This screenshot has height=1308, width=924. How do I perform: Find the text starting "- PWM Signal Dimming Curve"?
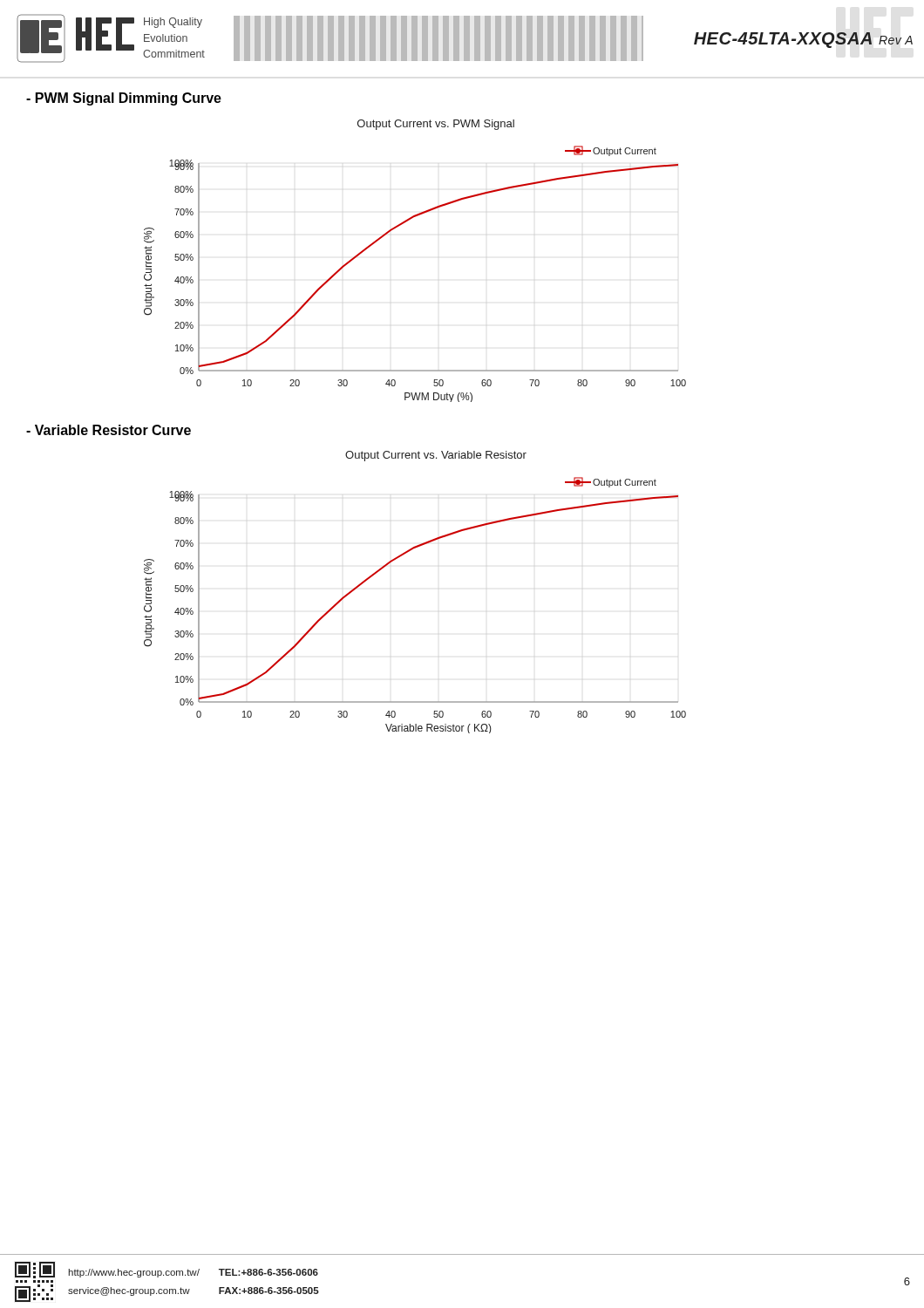pyautogui.click(x=124, y=98)
